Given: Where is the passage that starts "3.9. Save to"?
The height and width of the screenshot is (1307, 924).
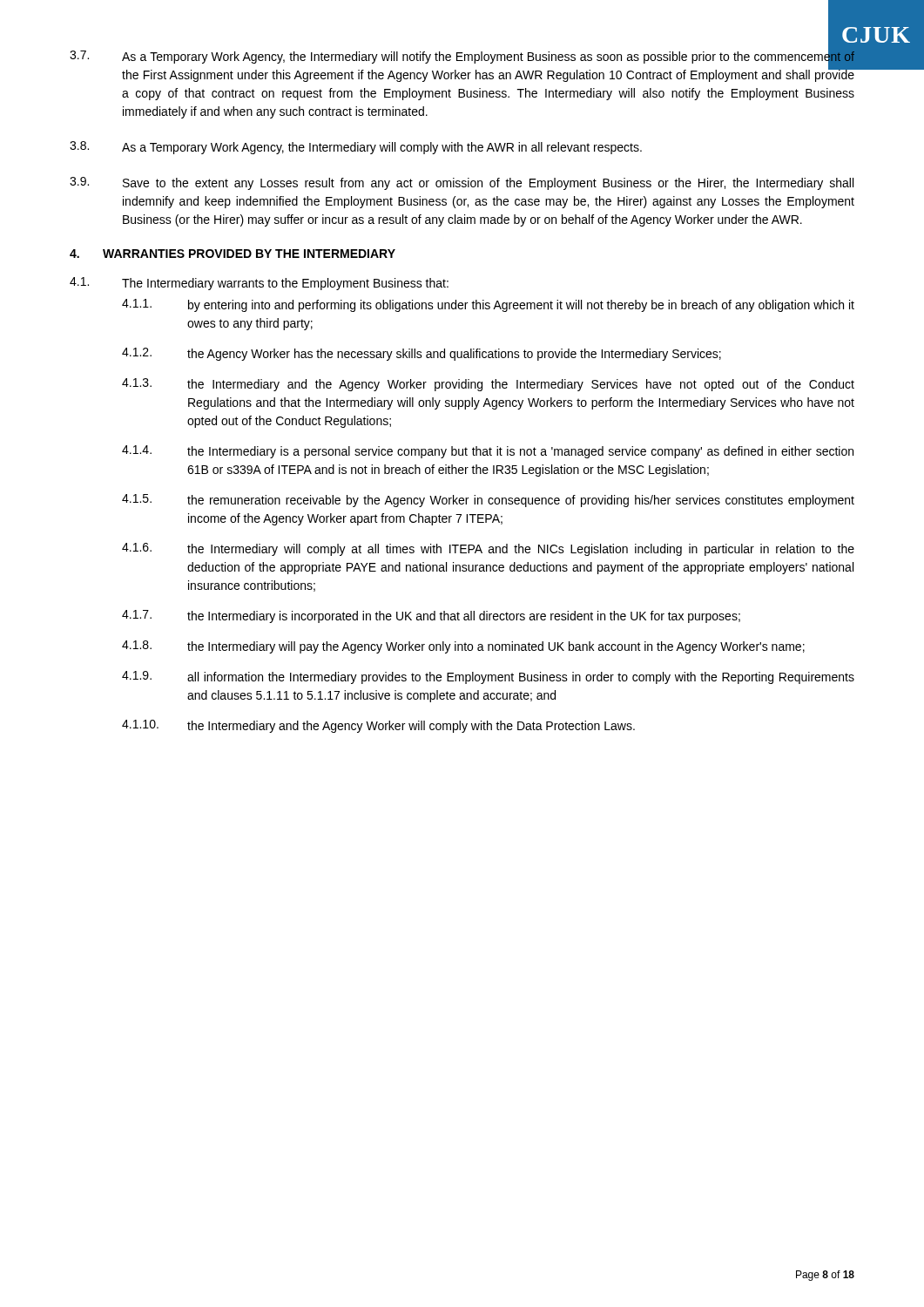Looking at the screenshot, I should click(462, 202).
